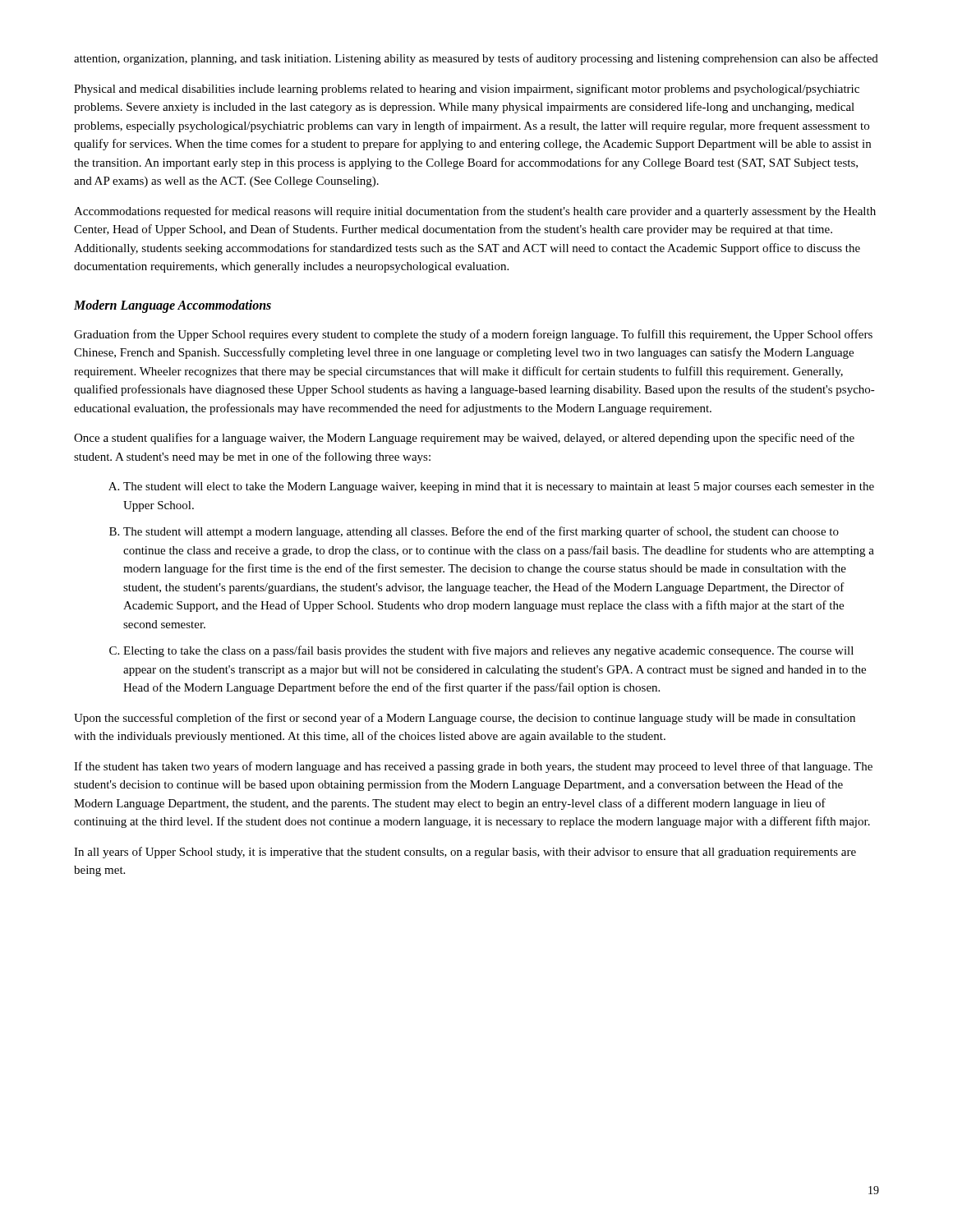Navigate to the element starting "The student will elect"
The height and width of the screenshot is (1232, 953).
click(x=499, y=495)
